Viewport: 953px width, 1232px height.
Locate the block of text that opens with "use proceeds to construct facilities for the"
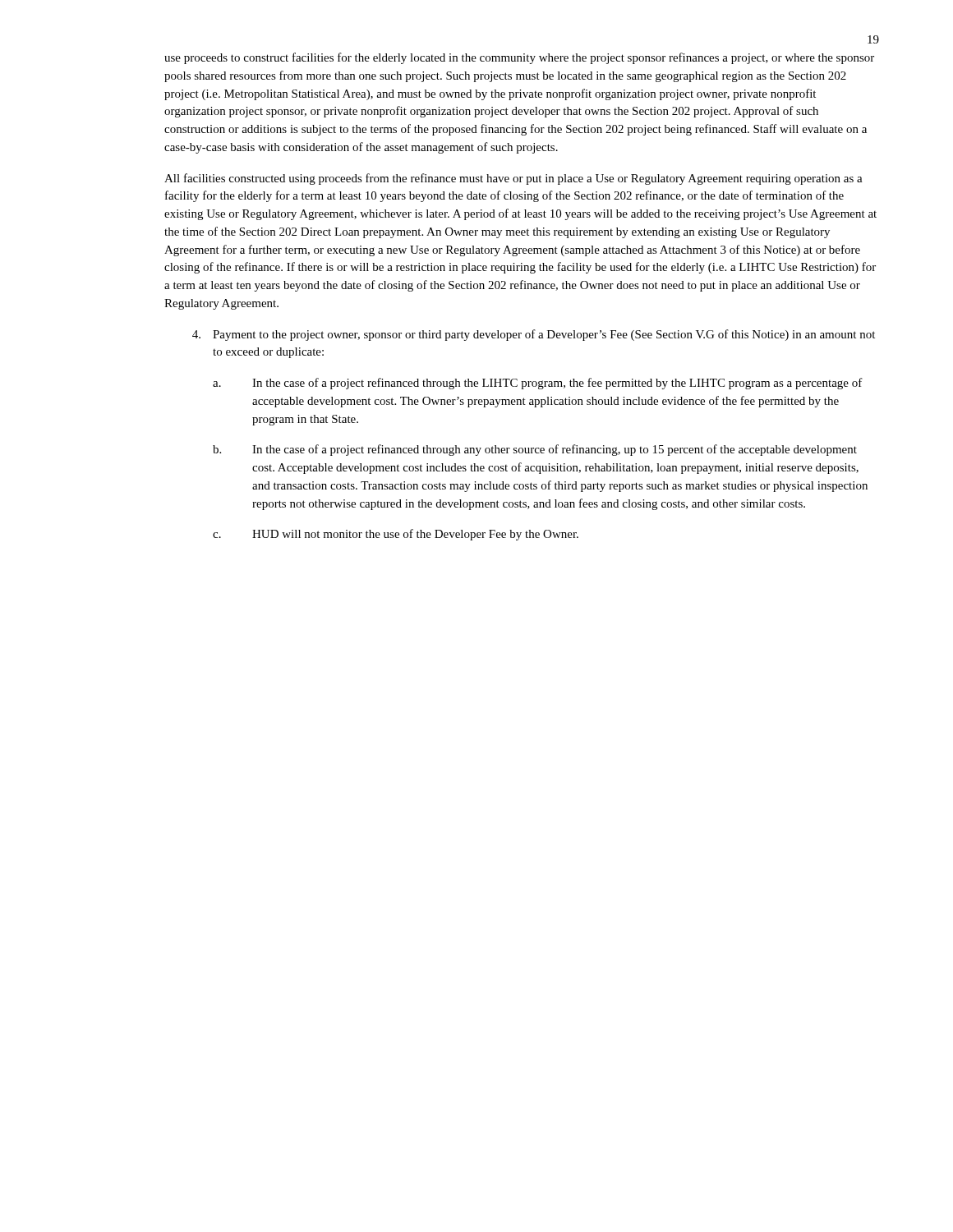pos(519,102)
